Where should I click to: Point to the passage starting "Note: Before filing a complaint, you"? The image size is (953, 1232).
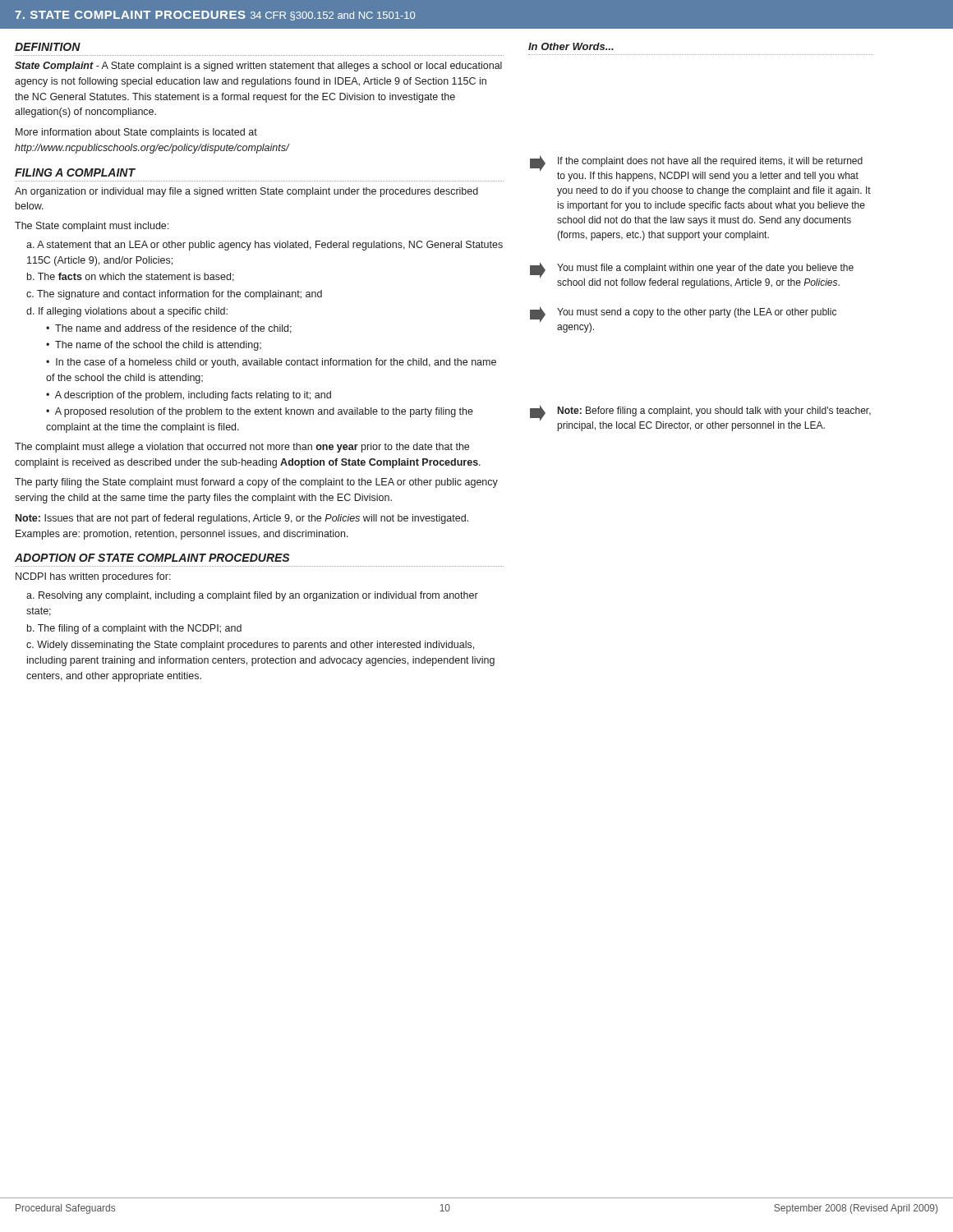click(701, 418)
